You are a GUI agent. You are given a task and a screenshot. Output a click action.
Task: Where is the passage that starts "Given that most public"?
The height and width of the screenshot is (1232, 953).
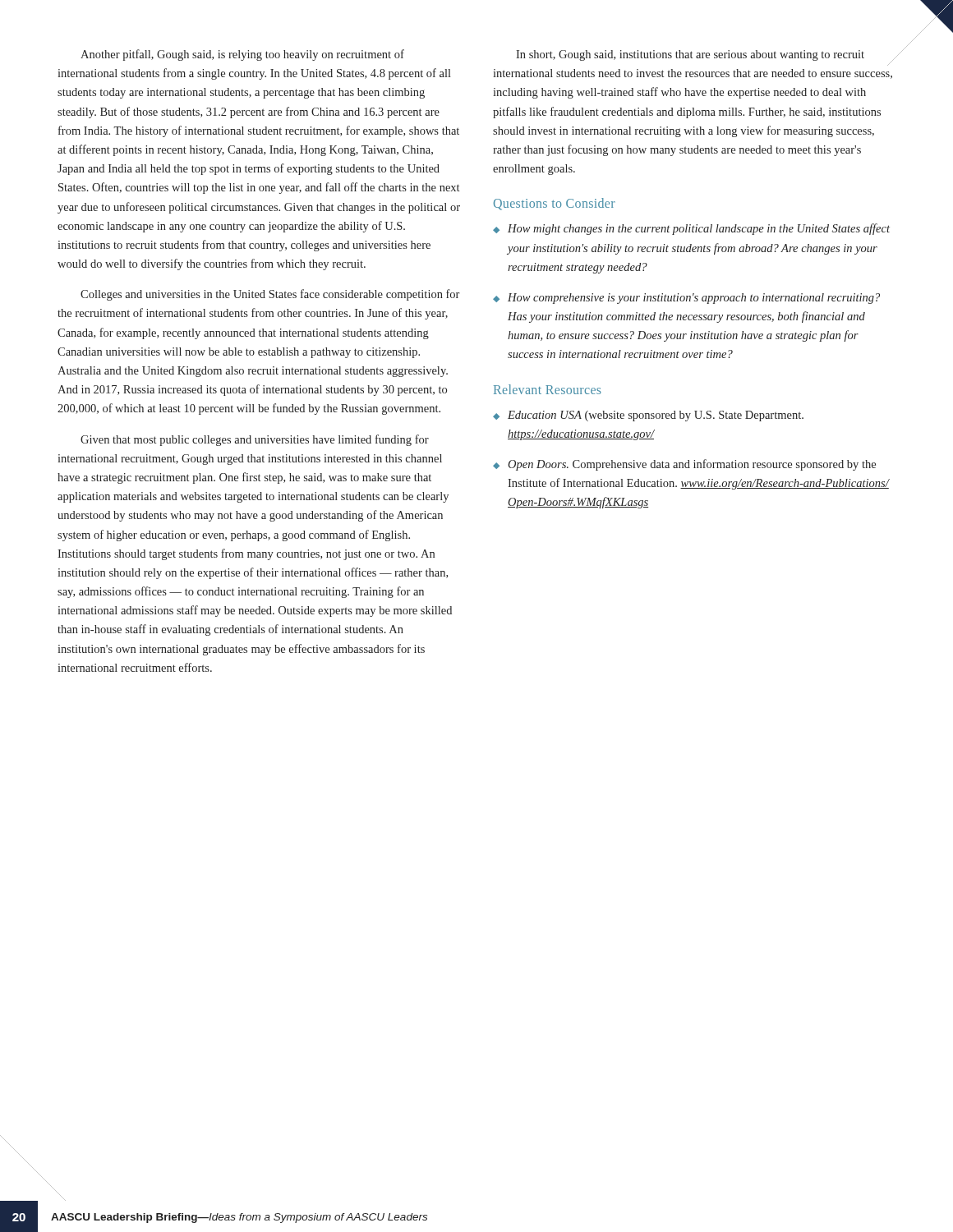259,554
